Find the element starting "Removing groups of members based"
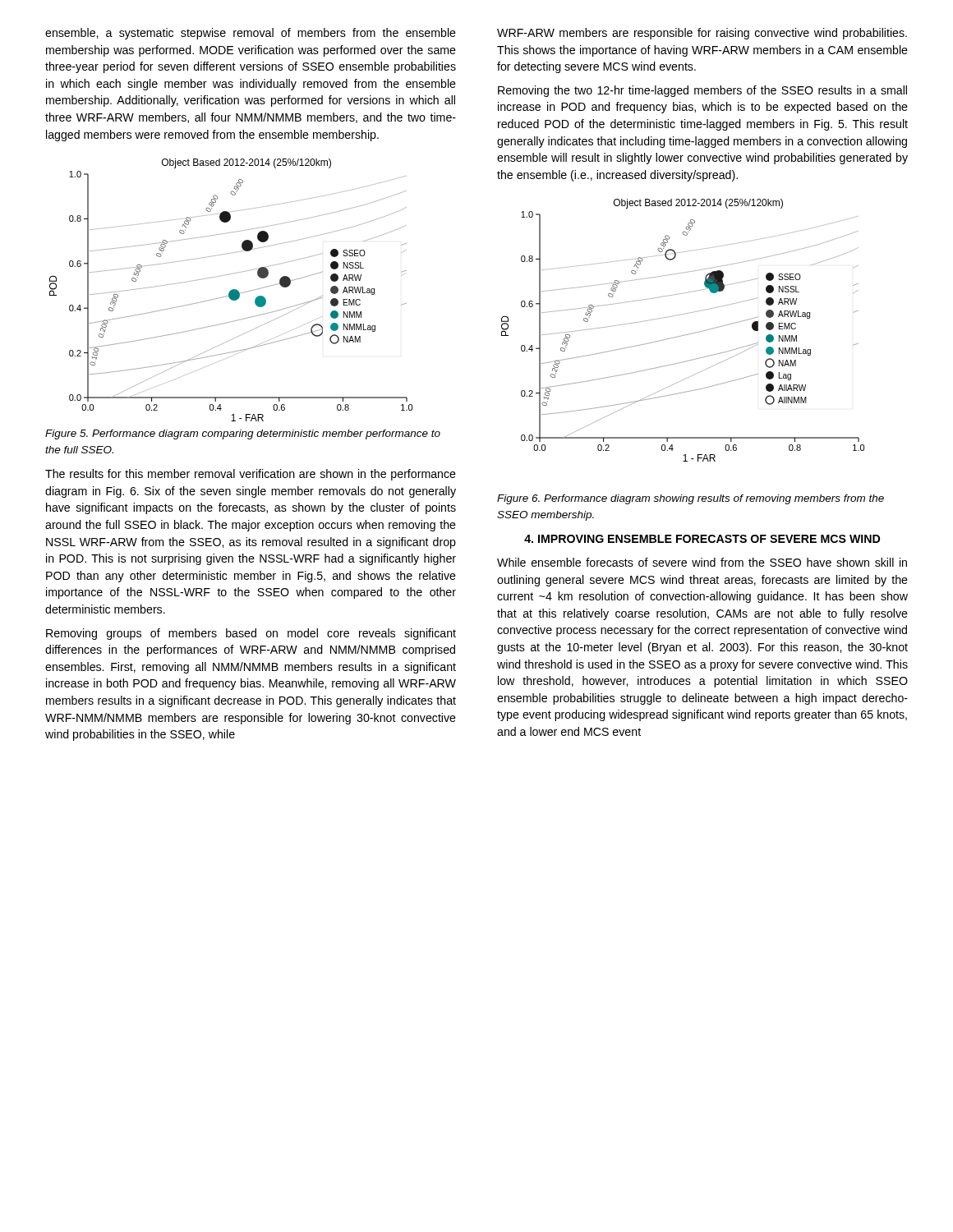Image resolution: width=953 pixels, height=1232 pixels. point(251,684)
